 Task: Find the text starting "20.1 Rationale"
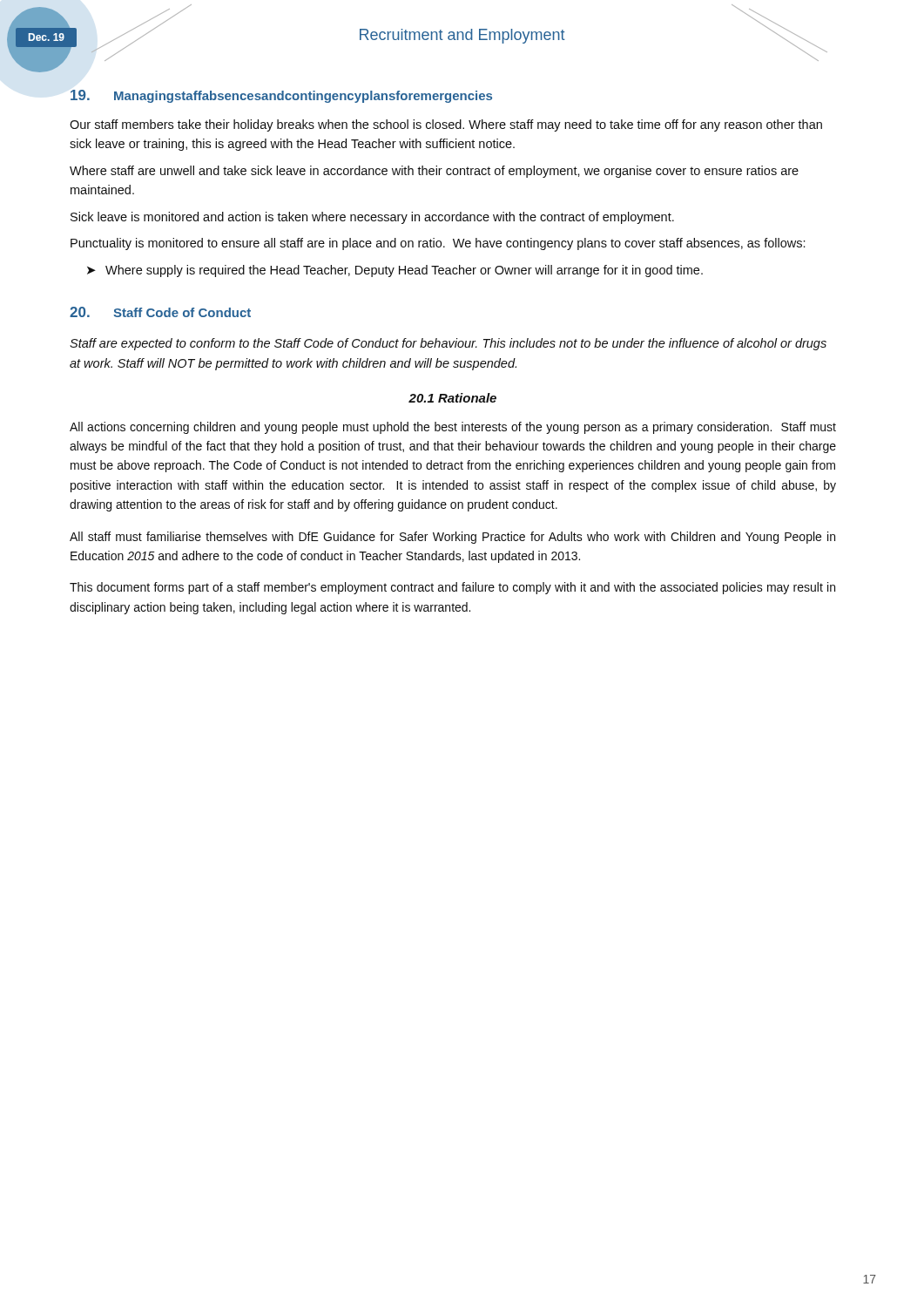tap(453, 397)
